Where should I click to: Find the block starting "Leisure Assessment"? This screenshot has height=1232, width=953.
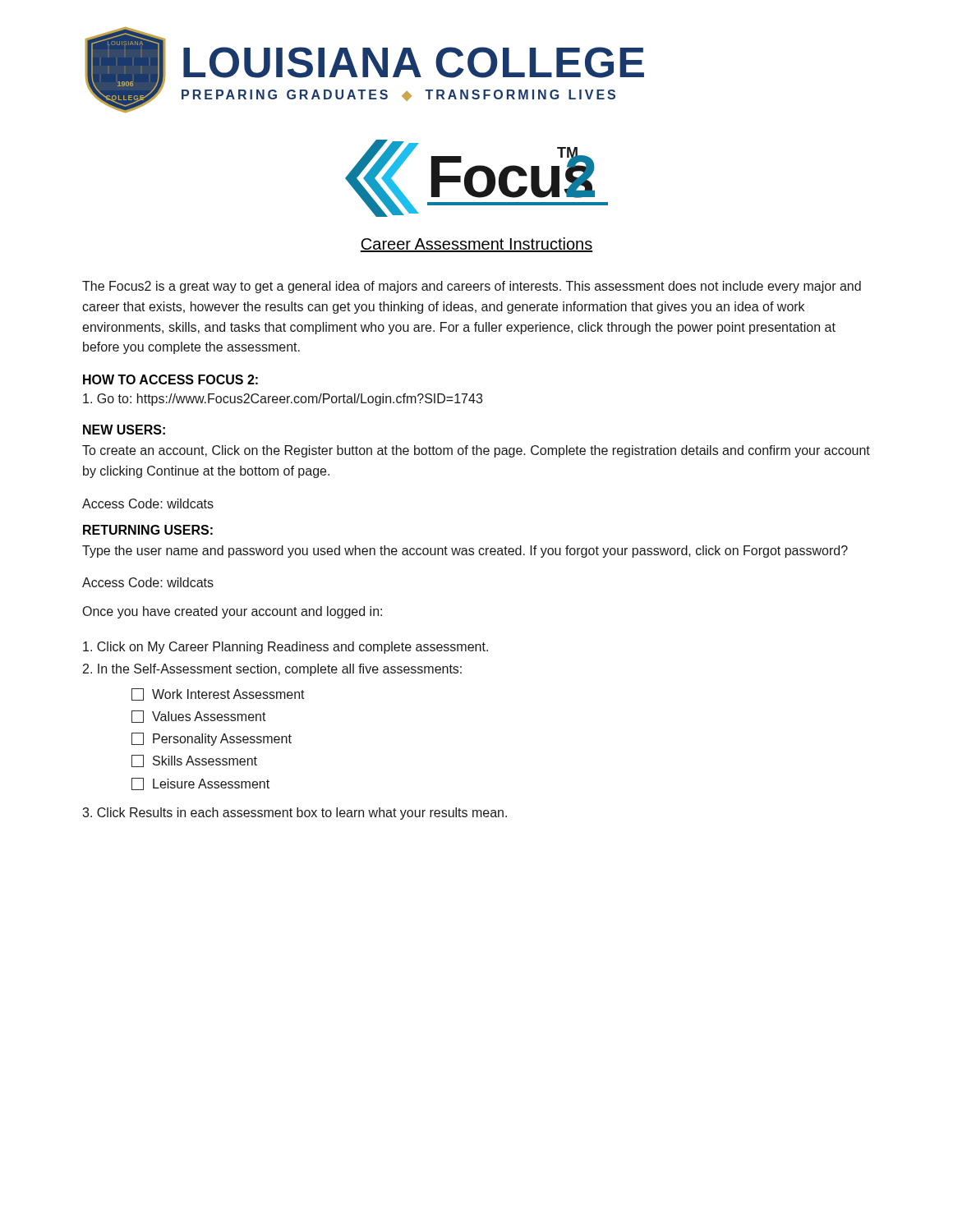point(201,784)
